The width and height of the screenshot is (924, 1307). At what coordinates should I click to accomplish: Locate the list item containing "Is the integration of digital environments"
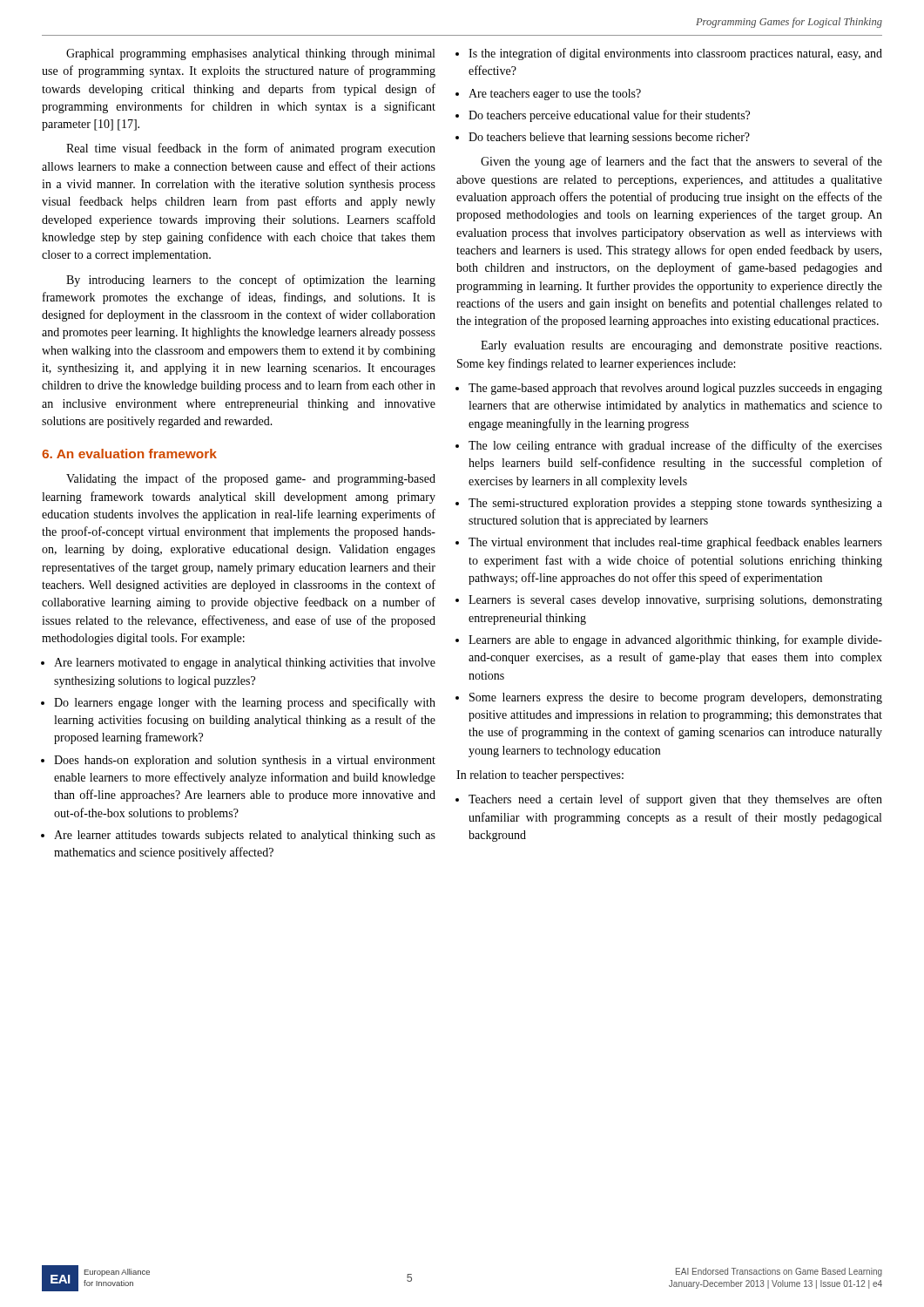[x=675, y=63]
